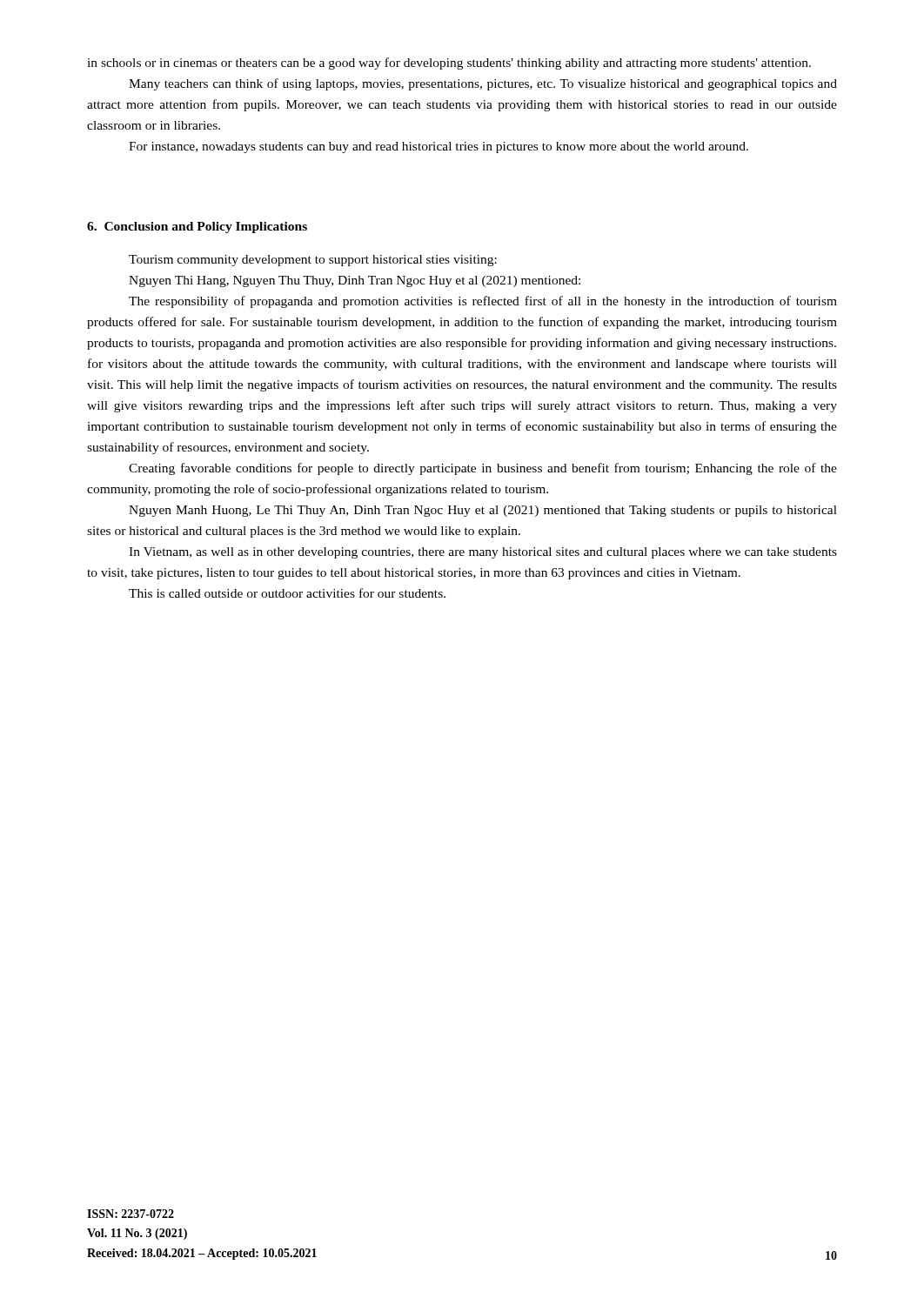Click the passage that begins "Nguyen Manh Huong, Le Thi Thuy An, Dinh"
This screenshot has height=1305, width=924.
tap(462, 521)
